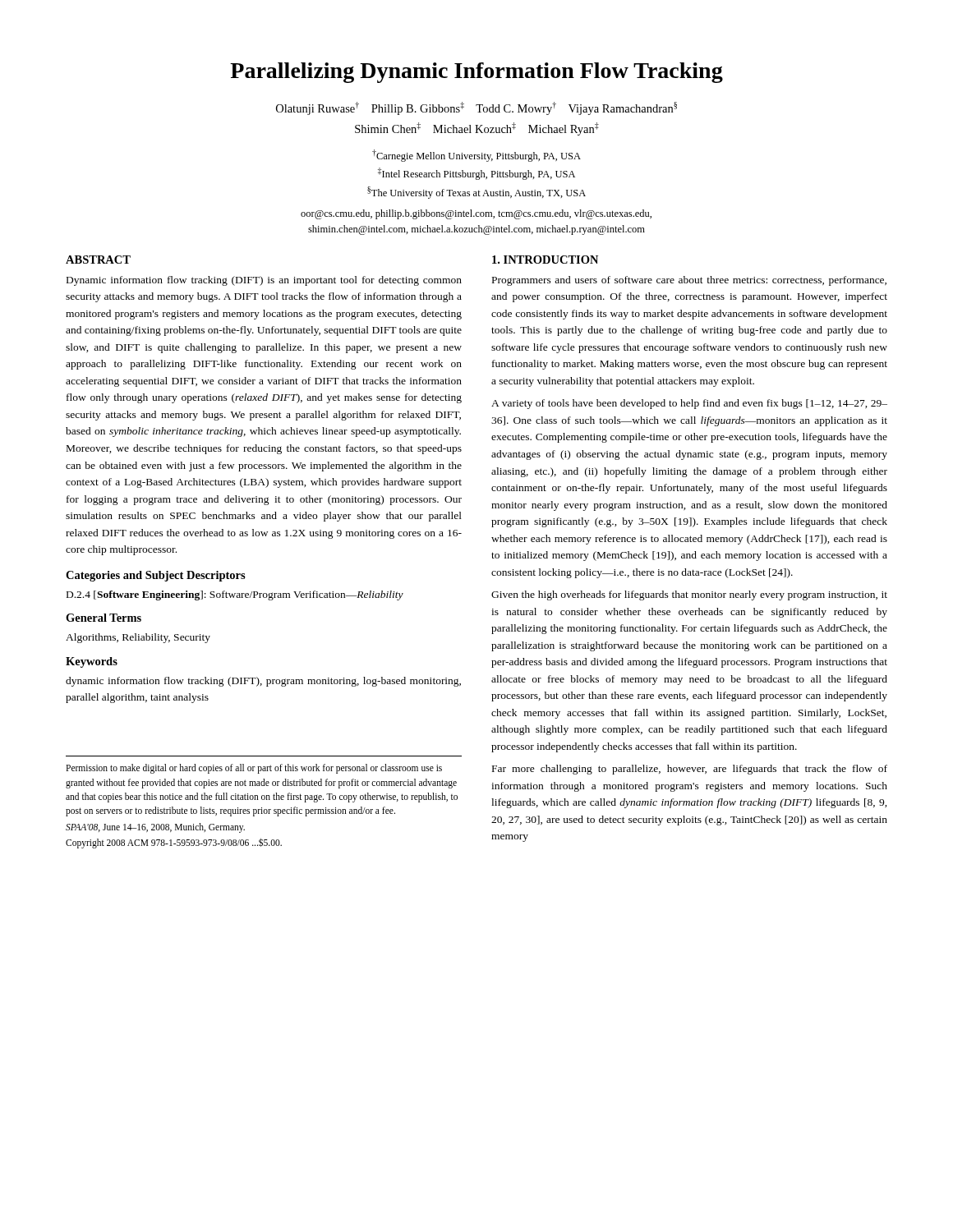Image resolution: width=953 pixels, height=1232 pixels.
Task: Select the text block starting "Programmers and users of software care about"
Action: [x=689, y=558]
